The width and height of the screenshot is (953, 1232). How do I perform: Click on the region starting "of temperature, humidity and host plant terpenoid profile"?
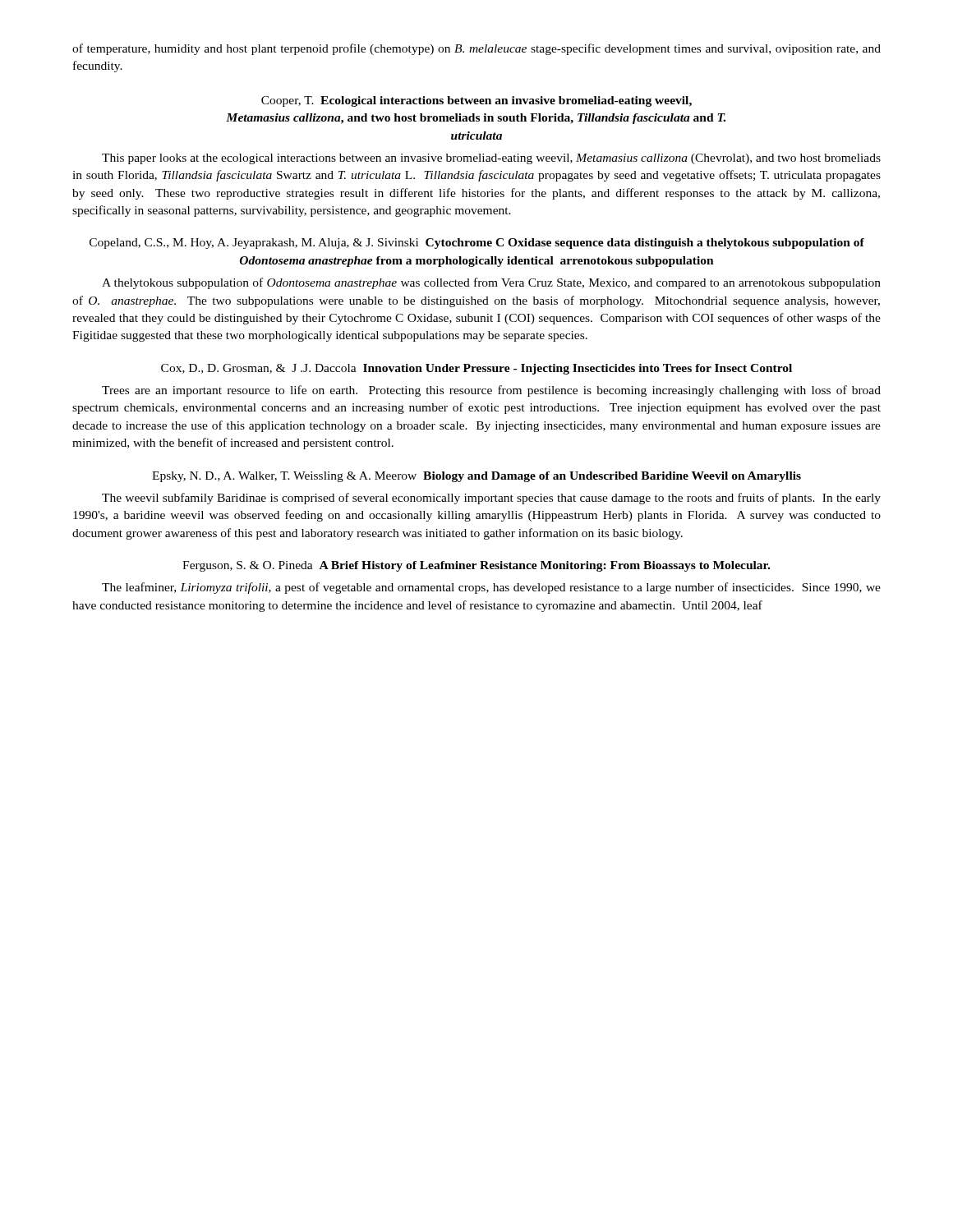476,57
